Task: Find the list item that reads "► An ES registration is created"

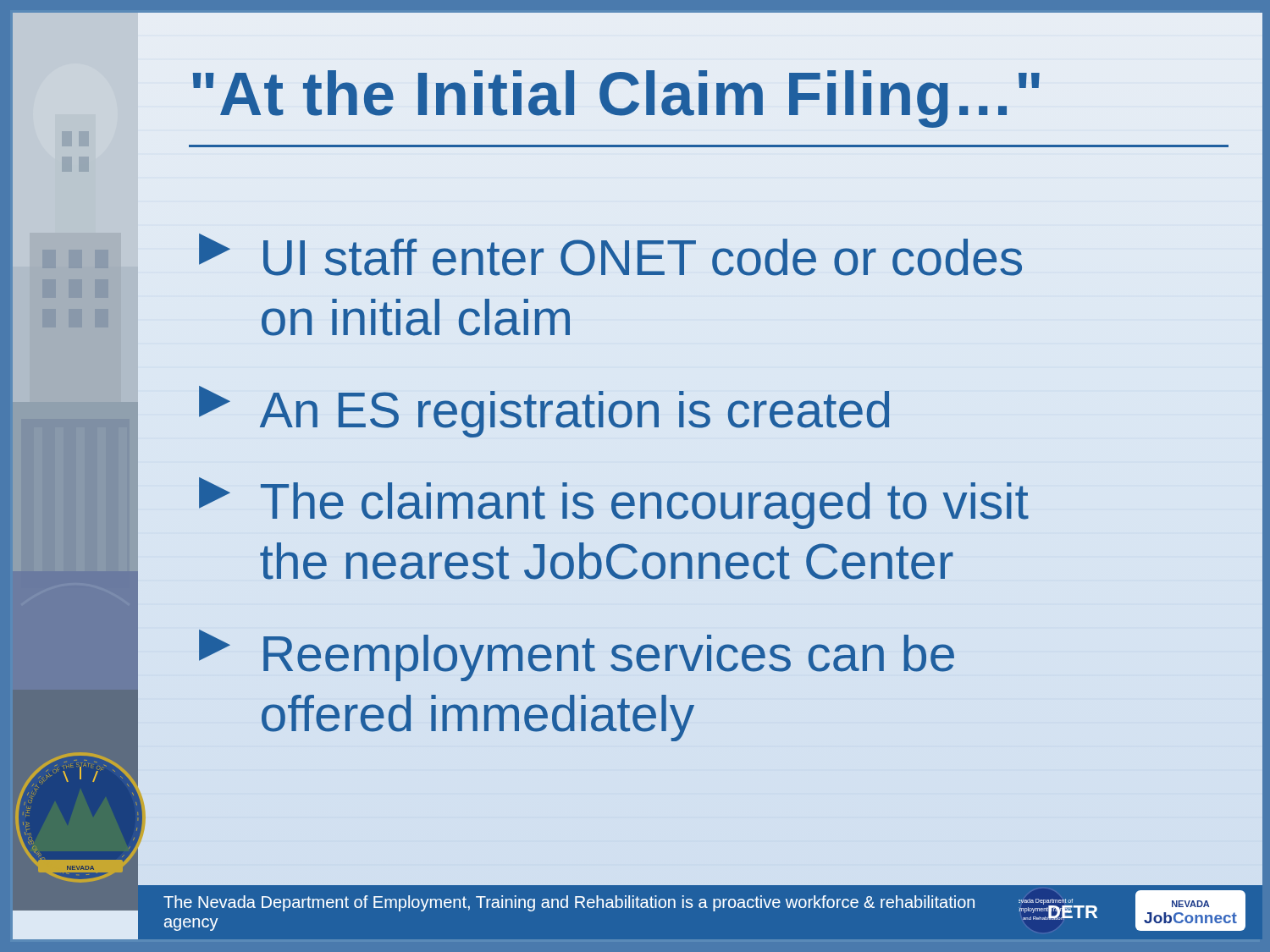Action: [x=541, y=410]
